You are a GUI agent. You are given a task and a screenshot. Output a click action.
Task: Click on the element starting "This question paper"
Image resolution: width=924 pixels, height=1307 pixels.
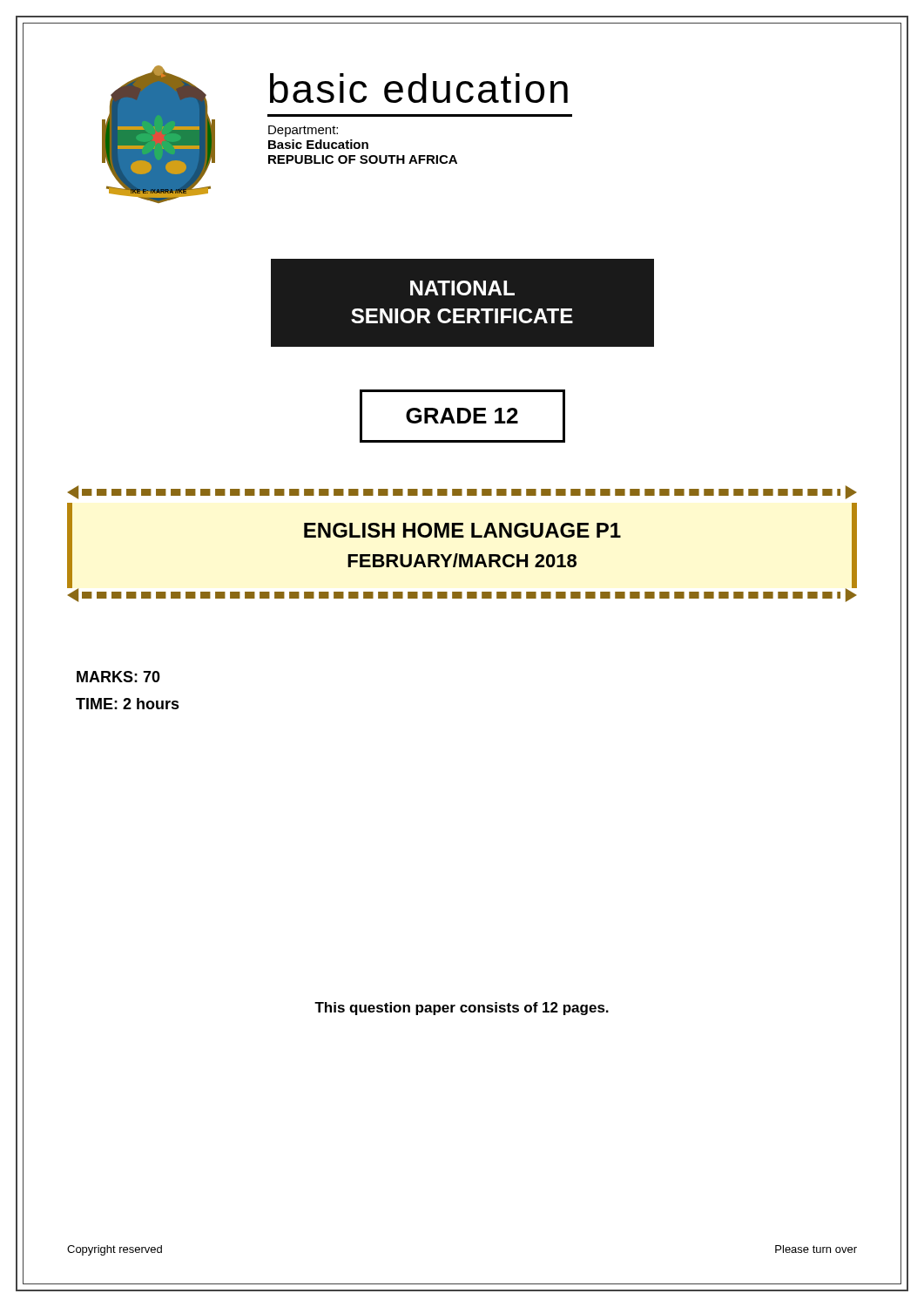tap(462, 1008)
